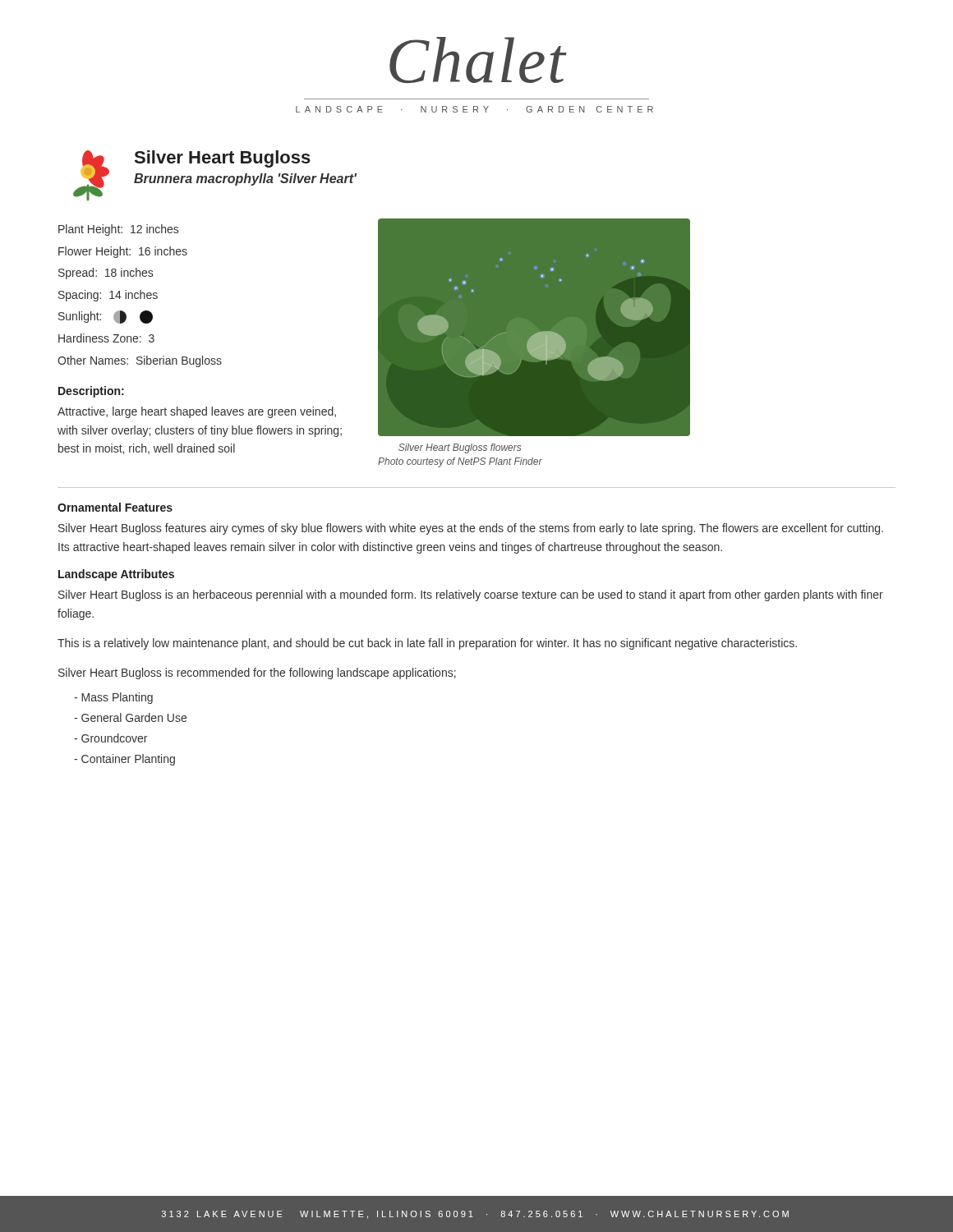Viewport: 953px width, 1232px height.
Task: Locate the passage starting "Landscape Attributes"
Action: pos(116,574)
